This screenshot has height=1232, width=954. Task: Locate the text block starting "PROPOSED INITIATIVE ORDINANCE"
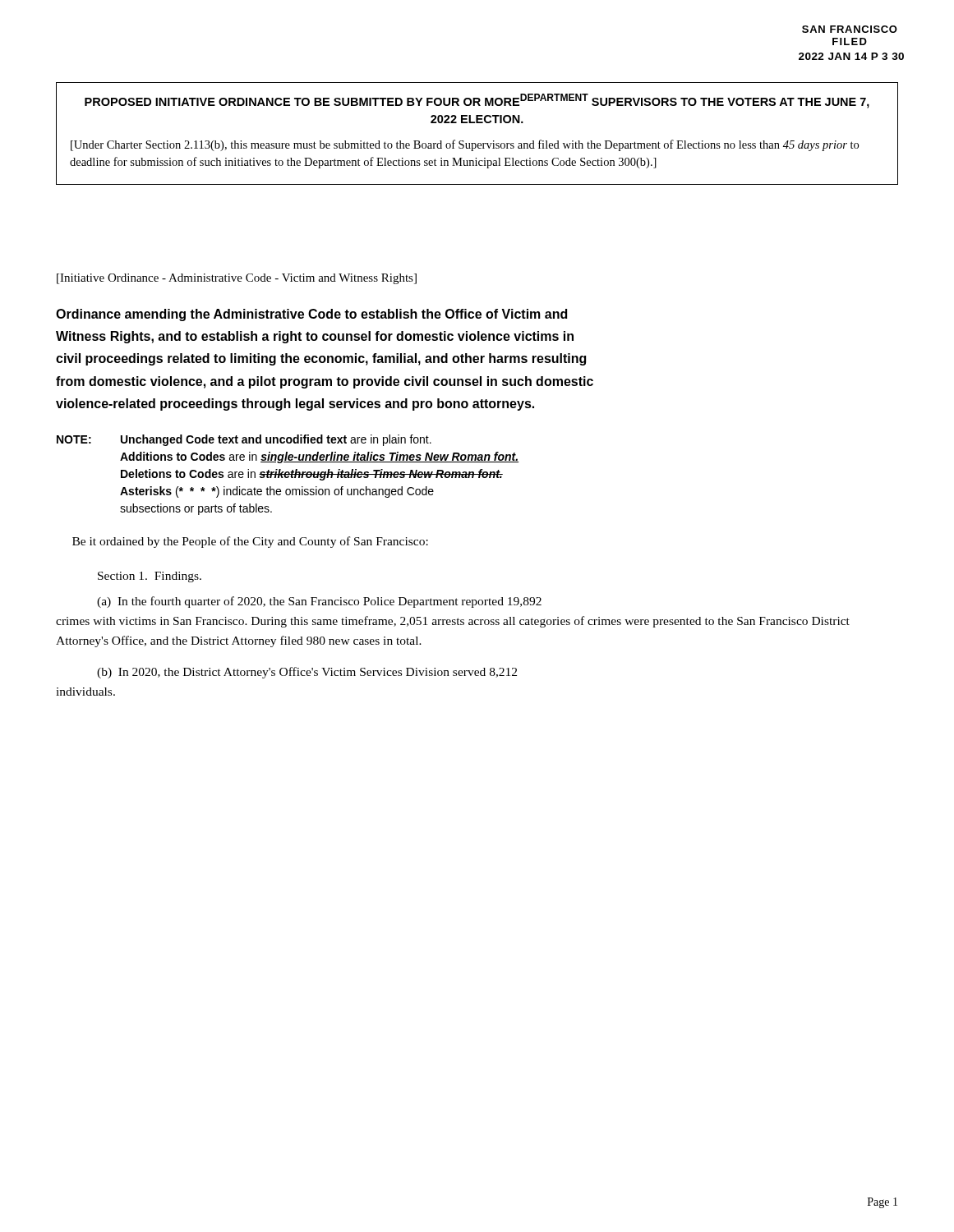pyautogui.click(x=477, y=109)
